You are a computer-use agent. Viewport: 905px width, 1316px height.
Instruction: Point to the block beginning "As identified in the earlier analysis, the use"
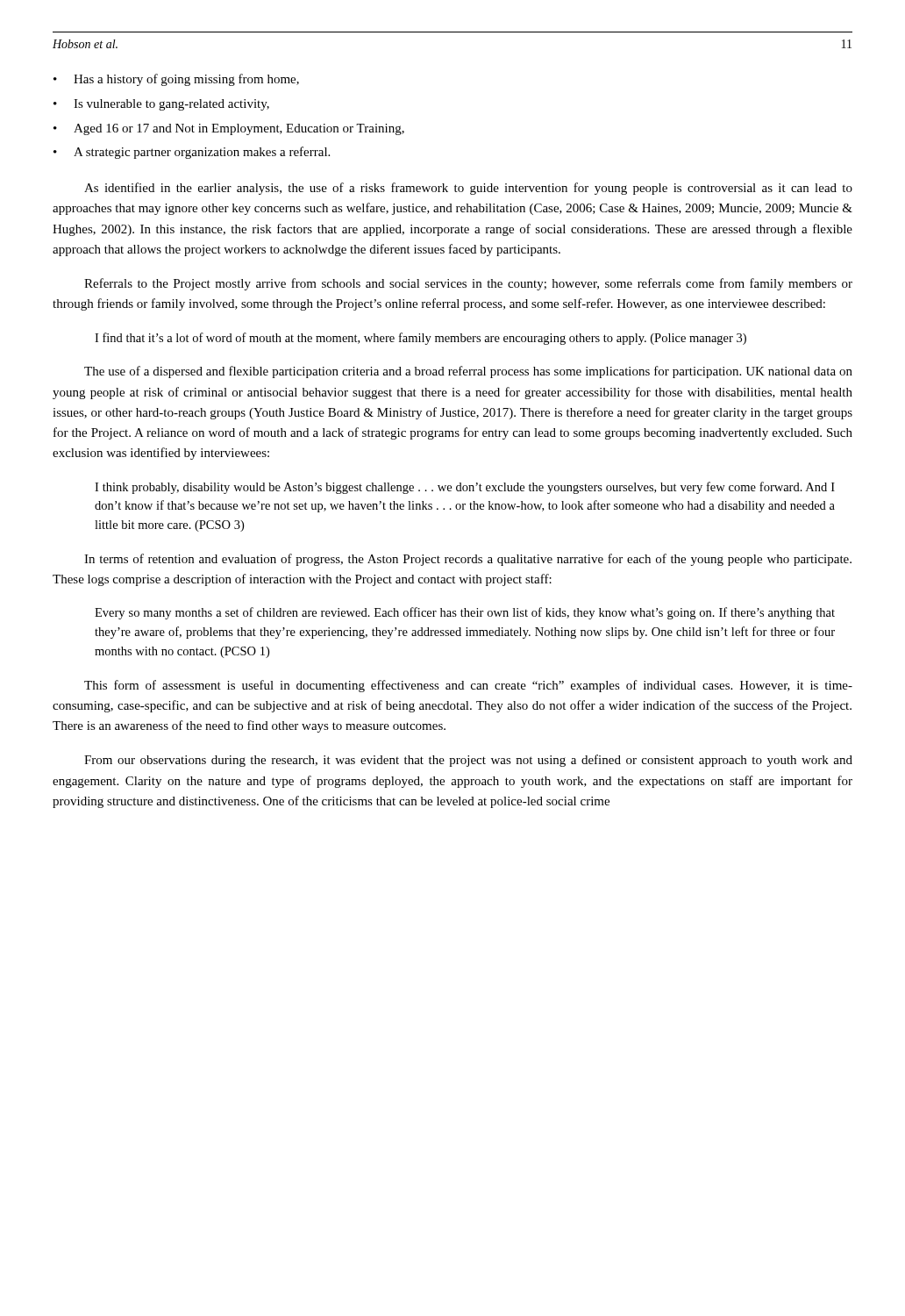(452, 218)
